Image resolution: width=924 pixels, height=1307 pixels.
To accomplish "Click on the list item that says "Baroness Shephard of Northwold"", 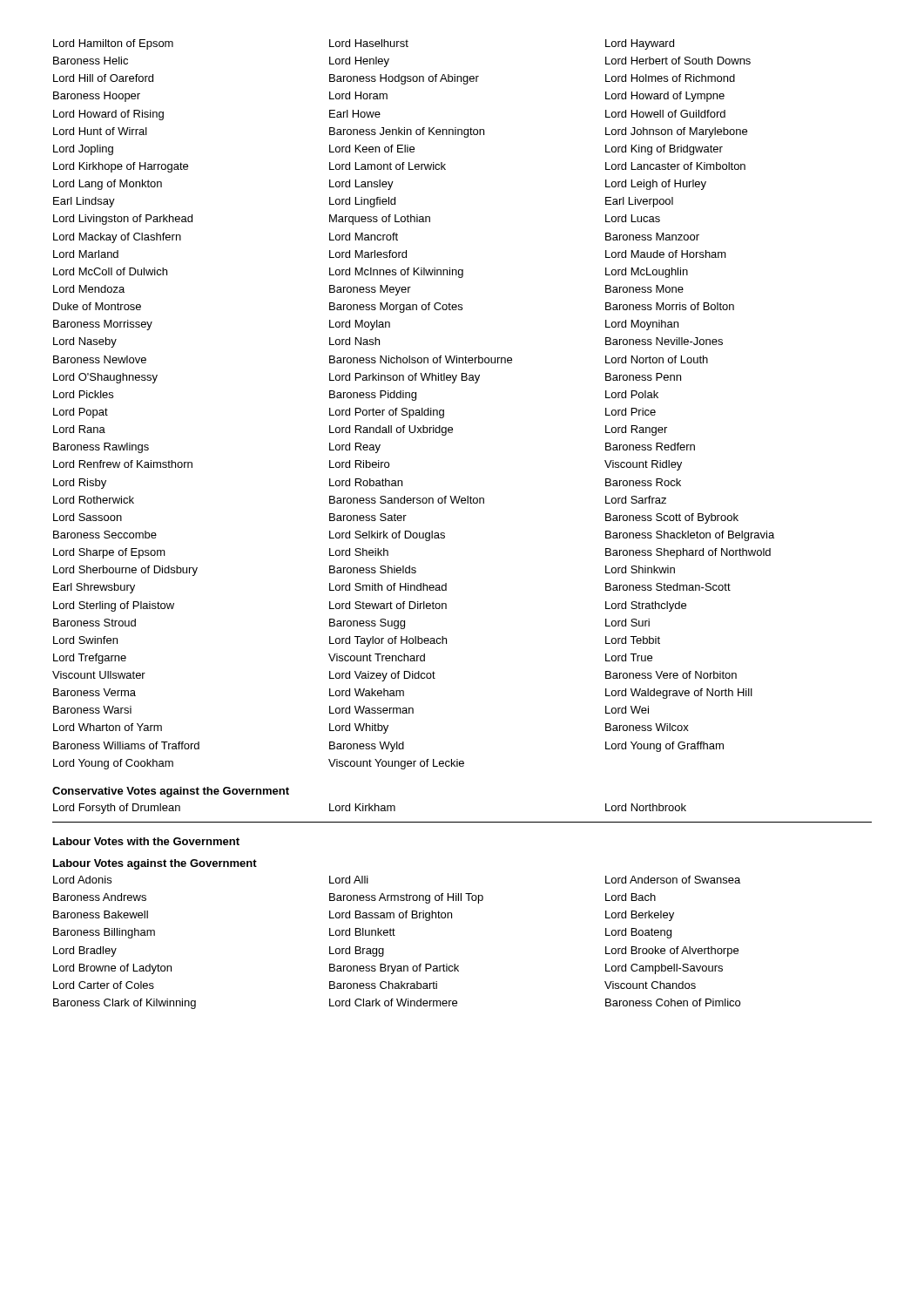I will [x=688, y=552].
